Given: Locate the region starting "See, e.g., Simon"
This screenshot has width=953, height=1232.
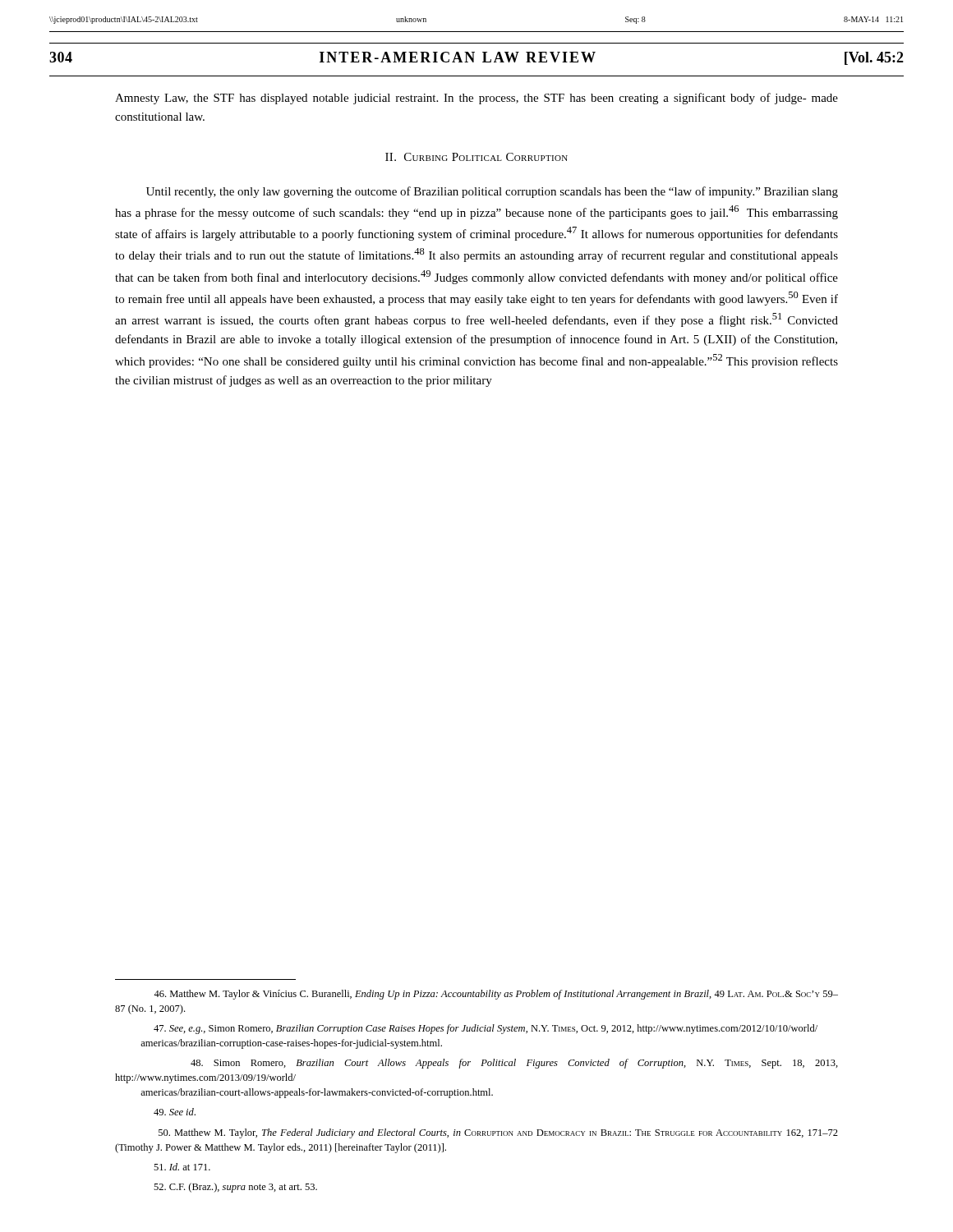Looking at the screenshot, I should pos(476,1036).
